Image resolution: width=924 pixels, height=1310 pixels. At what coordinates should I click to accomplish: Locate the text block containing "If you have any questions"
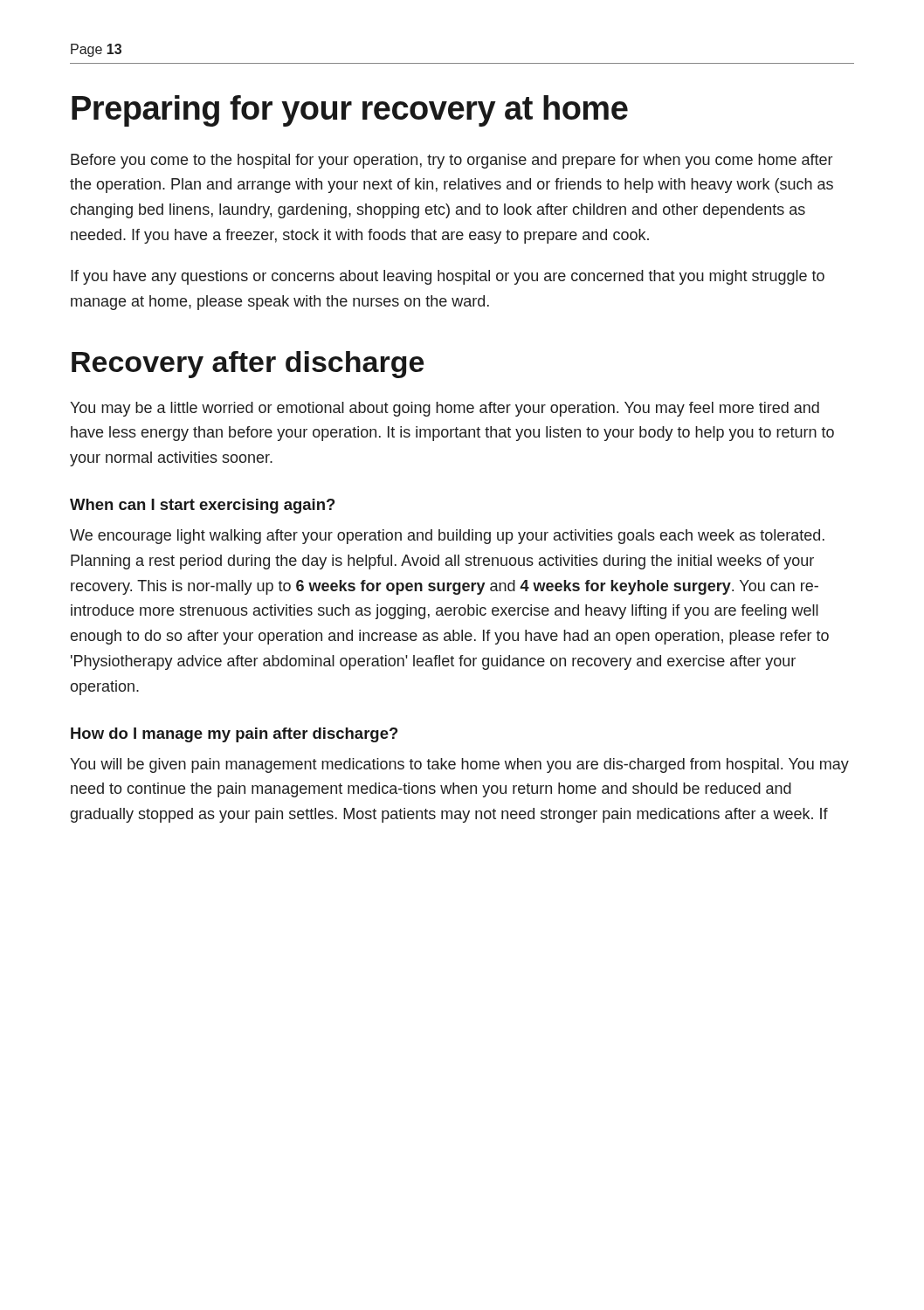[462, 289]
